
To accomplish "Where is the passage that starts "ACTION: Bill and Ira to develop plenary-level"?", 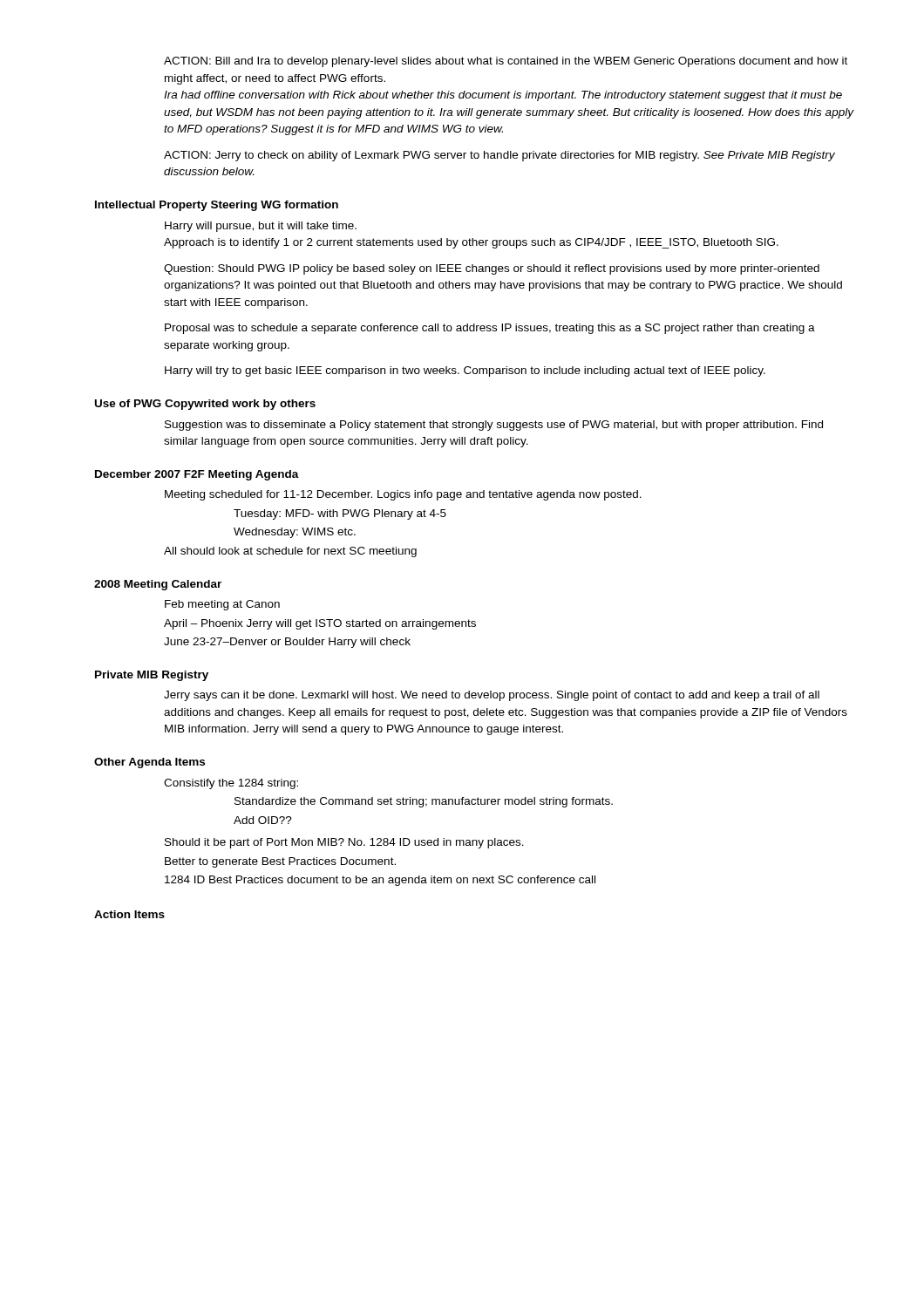I will point(509,95).
